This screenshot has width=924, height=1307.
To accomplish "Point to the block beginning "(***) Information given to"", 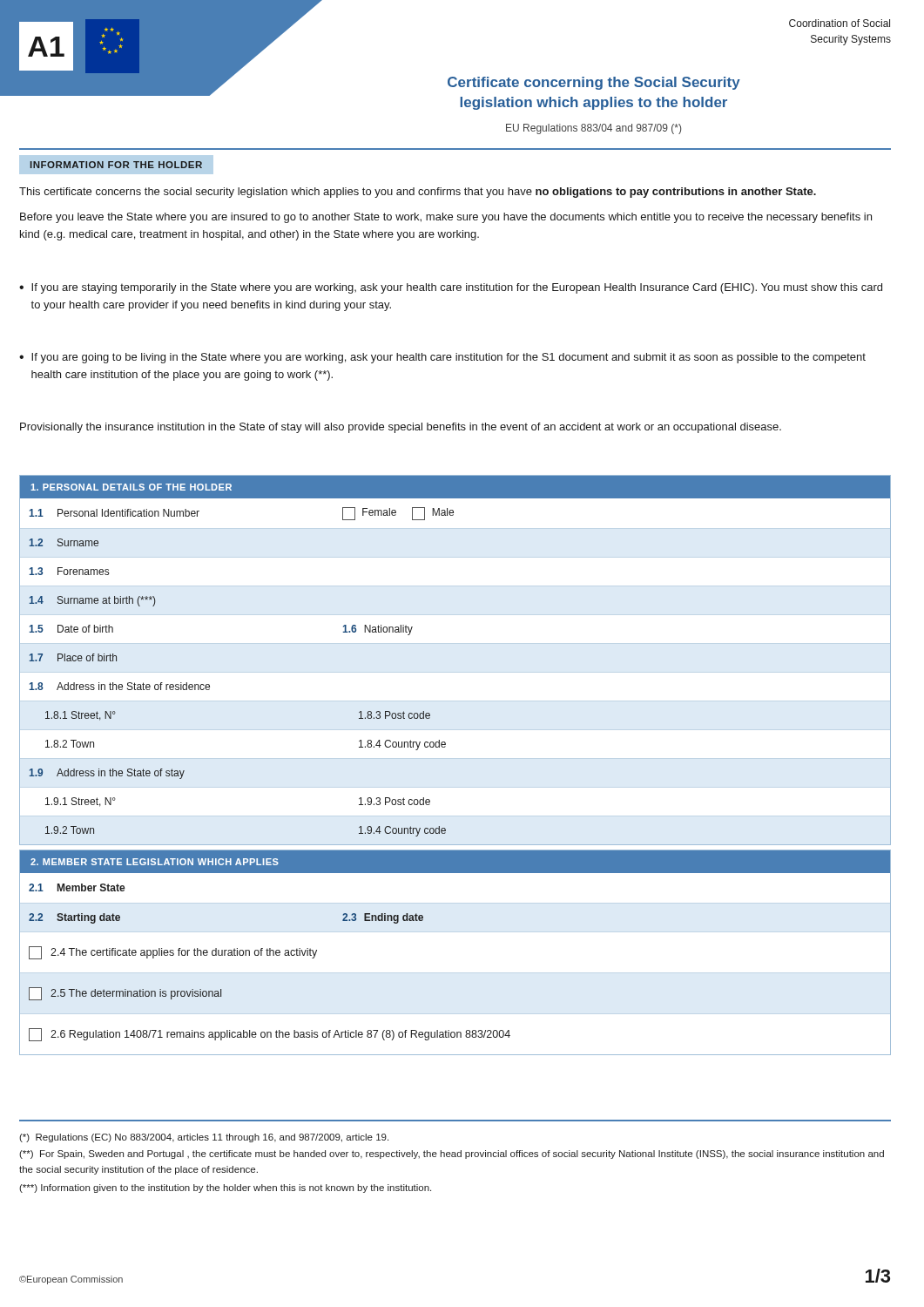I will point(226,1188).
